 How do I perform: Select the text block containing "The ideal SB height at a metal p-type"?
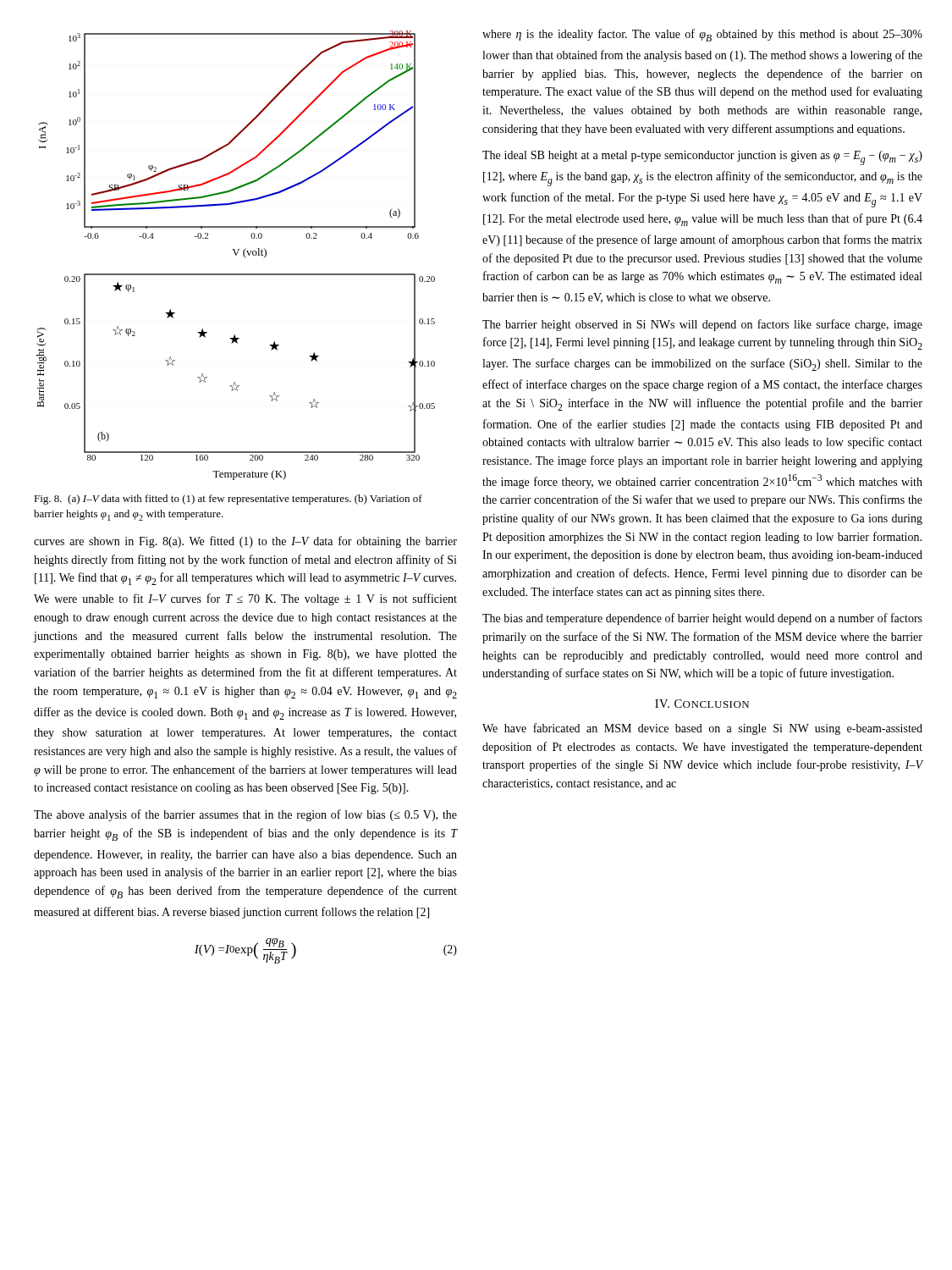[702, 227]
